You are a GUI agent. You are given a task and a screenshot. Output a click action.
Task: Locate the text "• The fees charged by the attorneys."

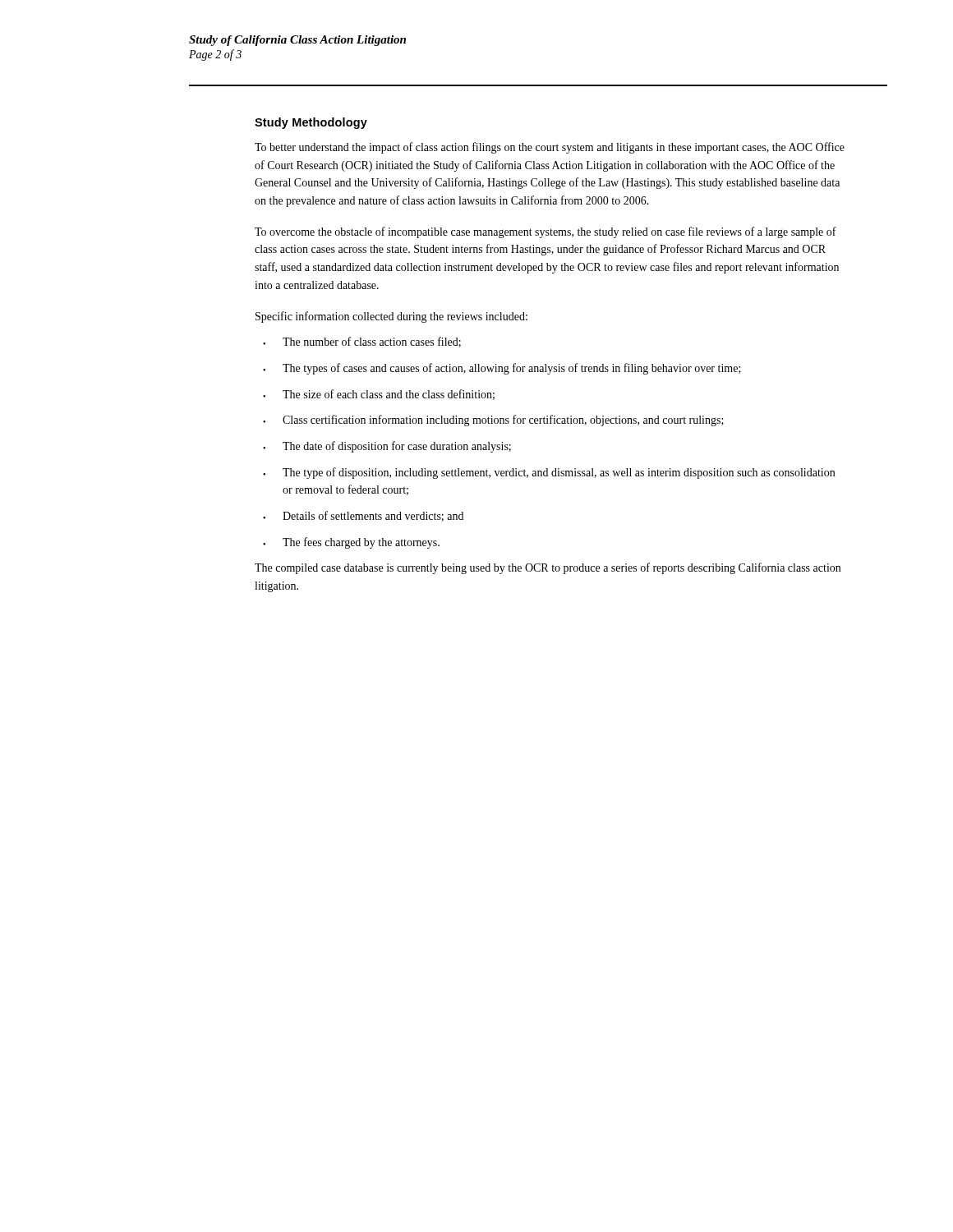(351, 543)
